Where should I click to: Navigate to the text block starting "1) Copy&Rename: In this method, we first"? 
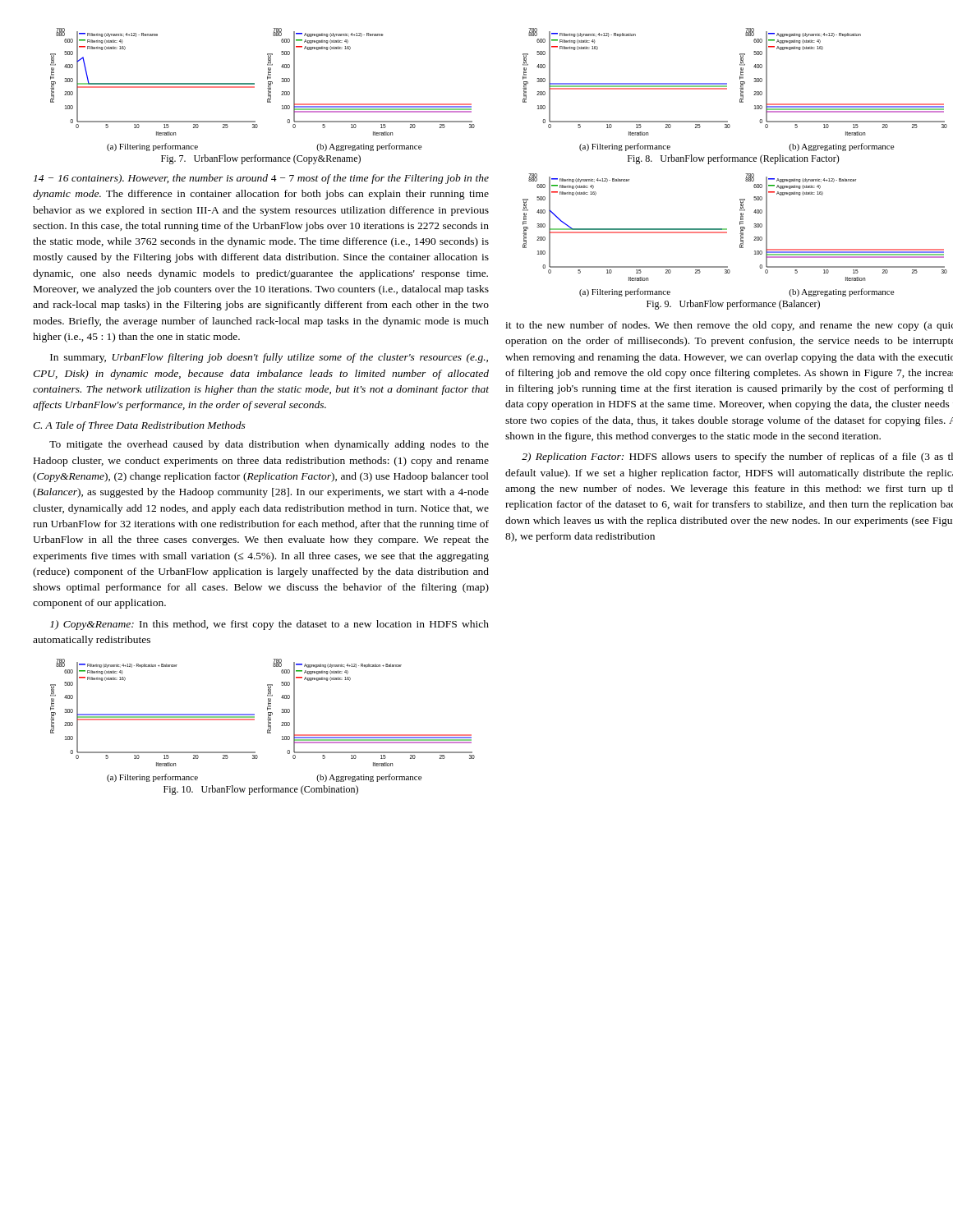click(261, 631)
